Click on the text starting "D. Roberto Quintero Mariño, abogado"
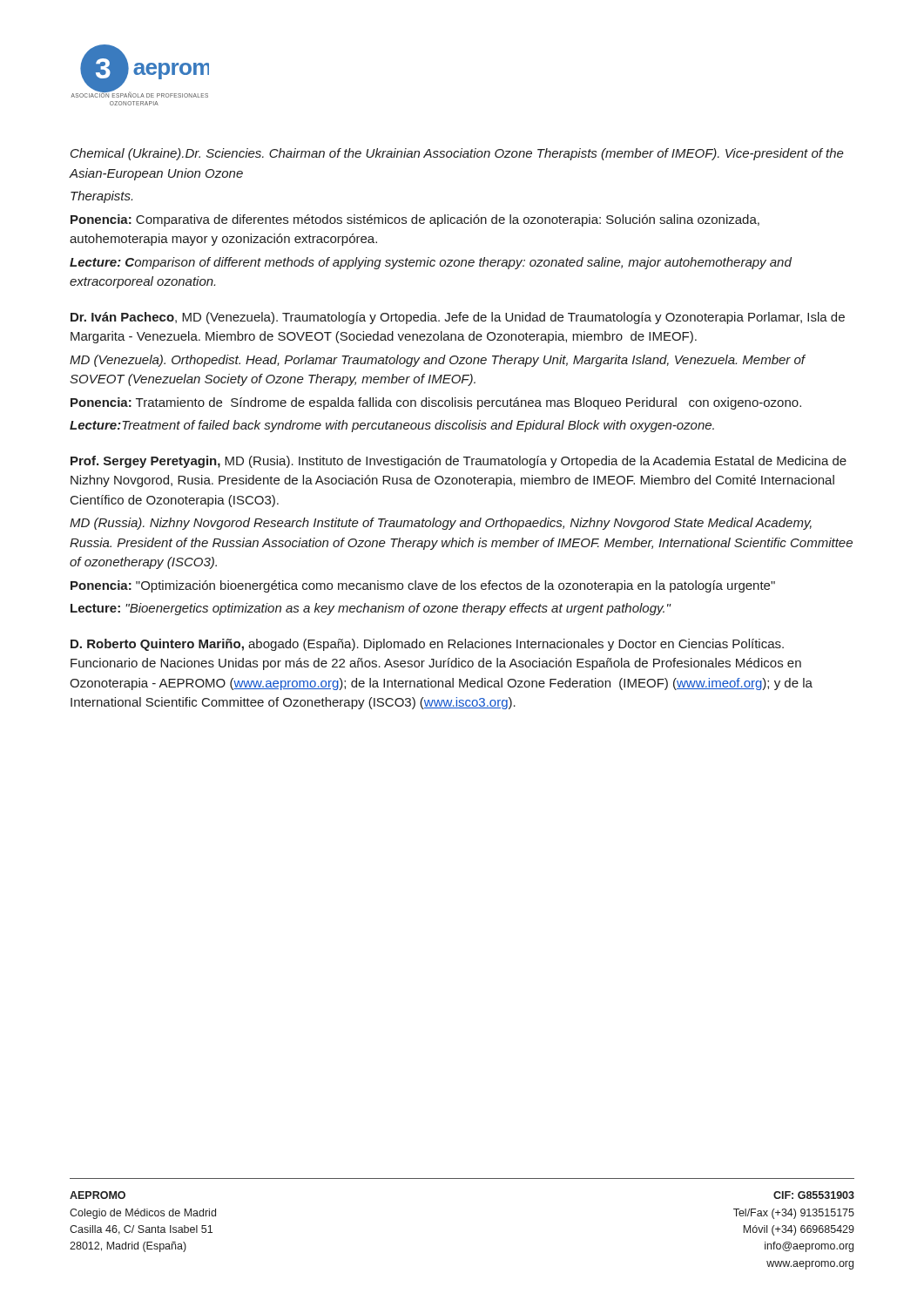Viewport: 924px width, 1307px height. pos(462,673)
